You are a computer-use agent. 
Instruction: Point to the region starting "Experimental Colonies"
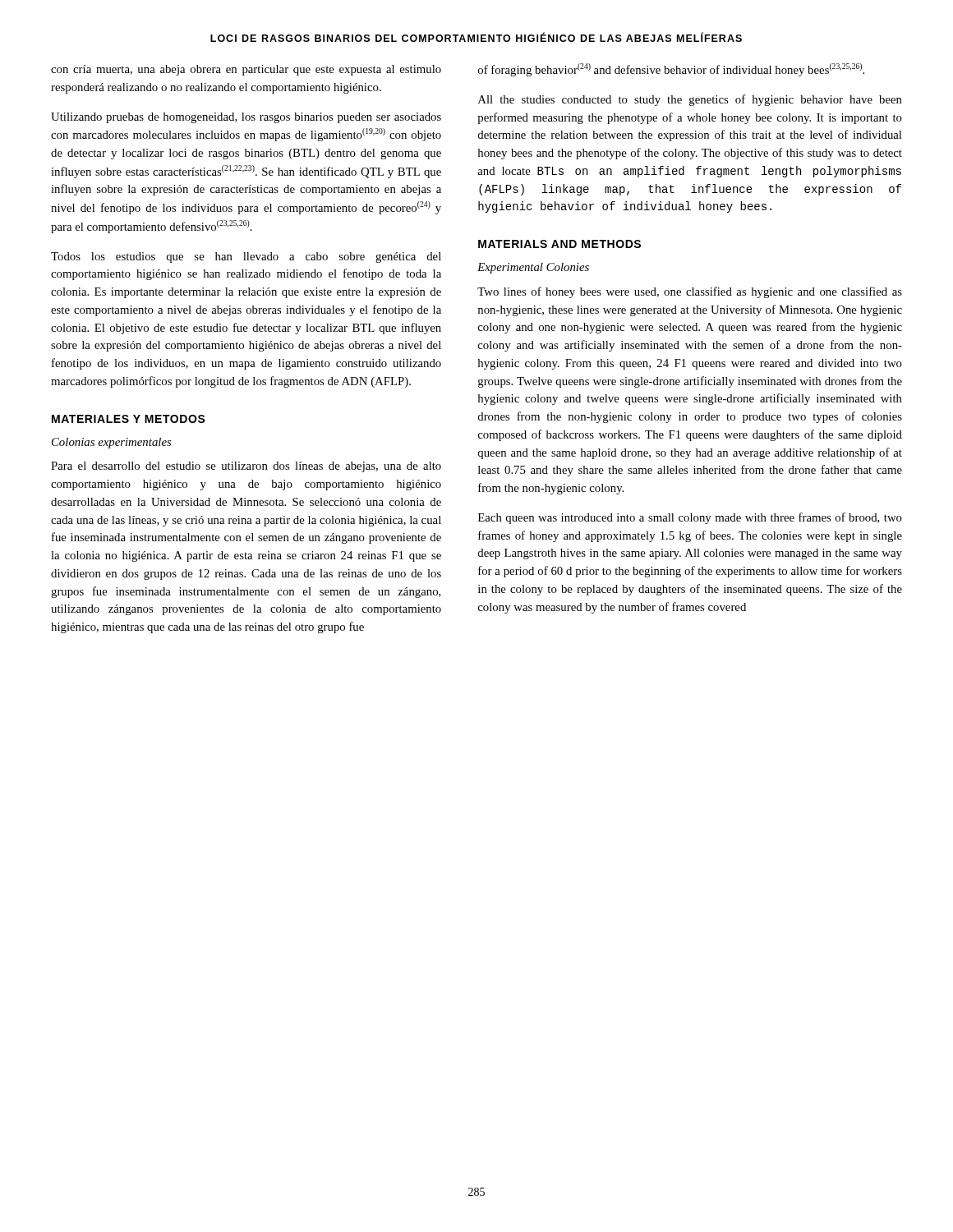point(533,267)
